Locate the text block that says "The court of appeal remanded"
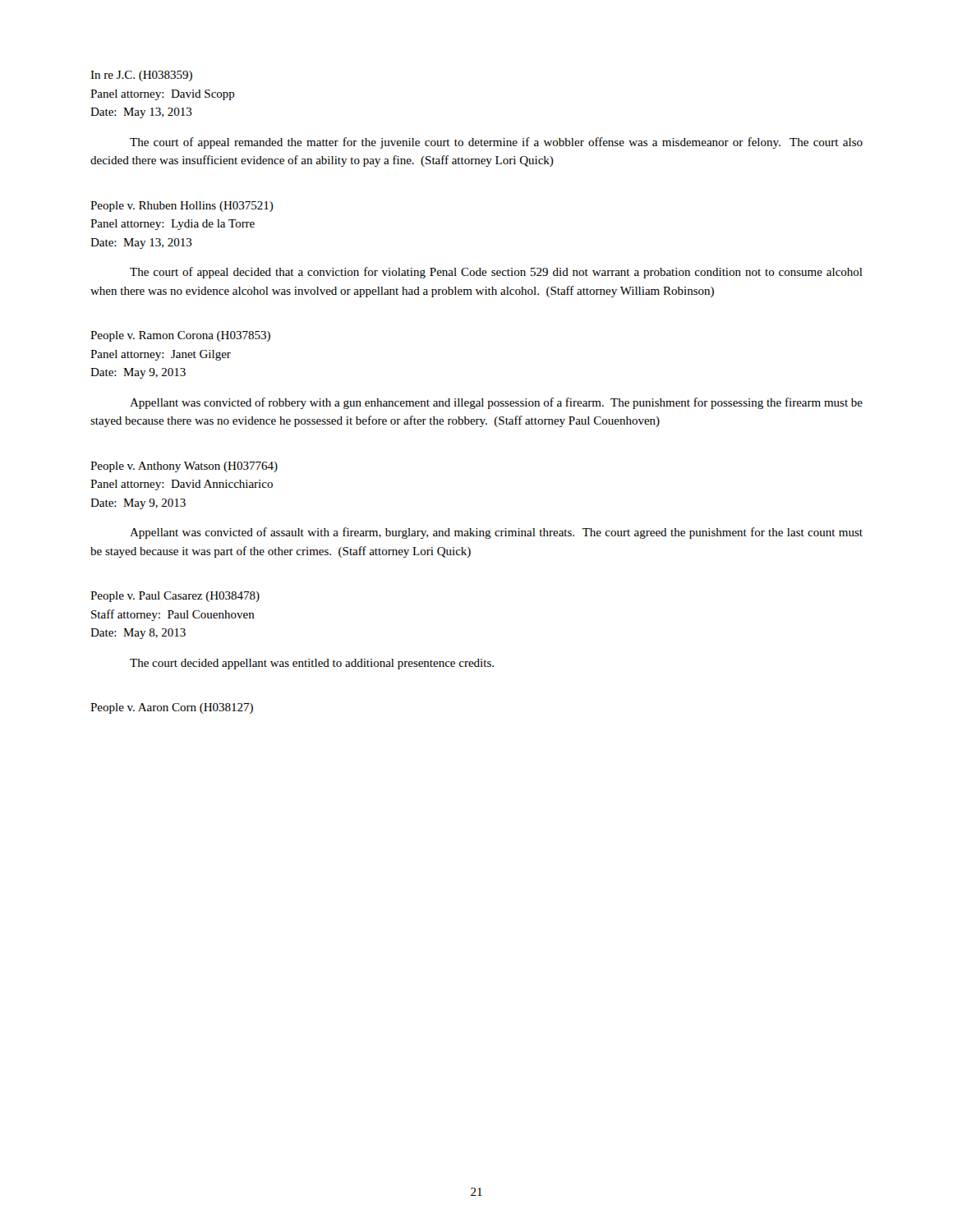This screenshot has width=953, height=1232. (476, 151)
